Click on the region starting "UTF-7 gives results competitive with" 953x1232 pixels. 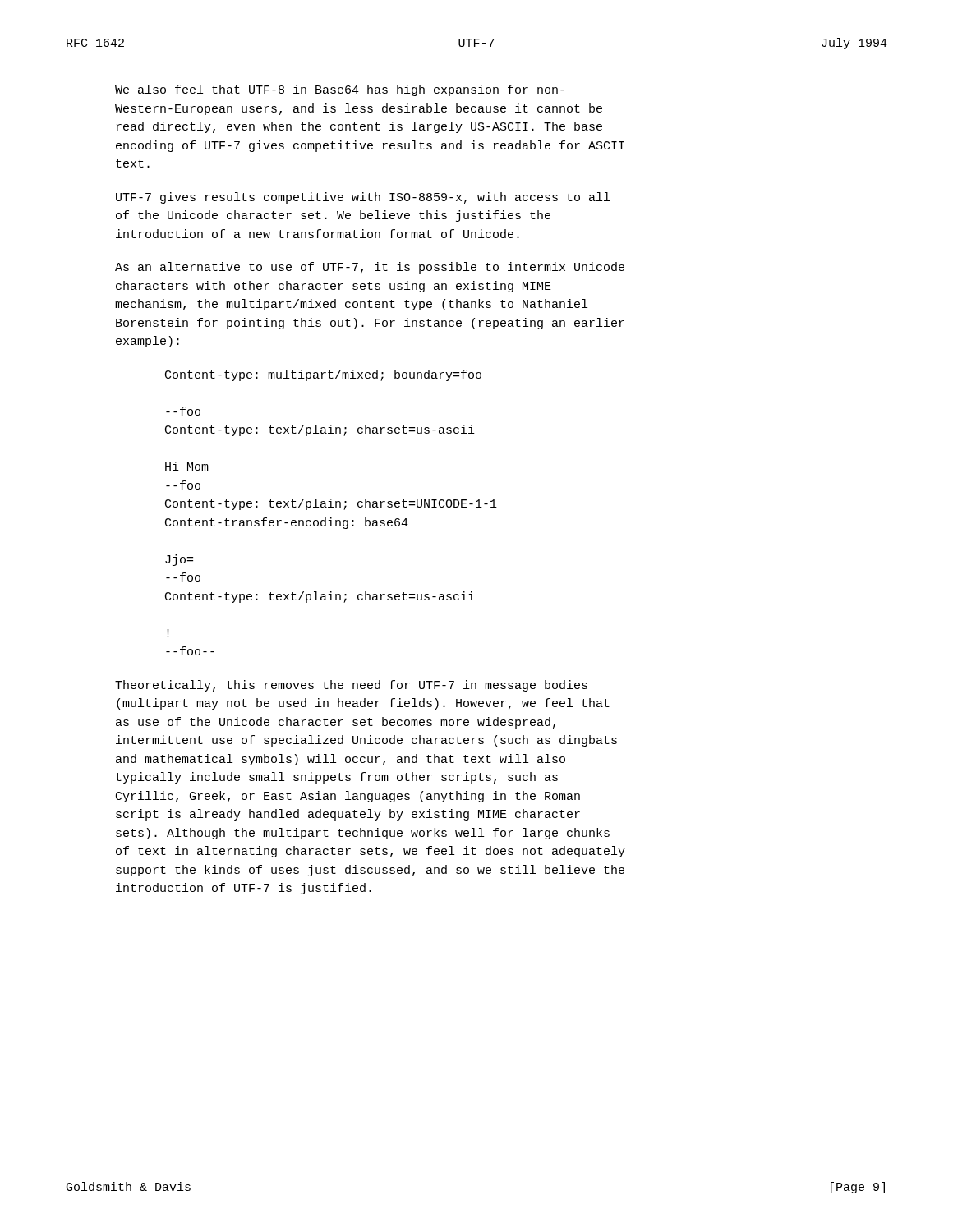(x=363, y=216)
